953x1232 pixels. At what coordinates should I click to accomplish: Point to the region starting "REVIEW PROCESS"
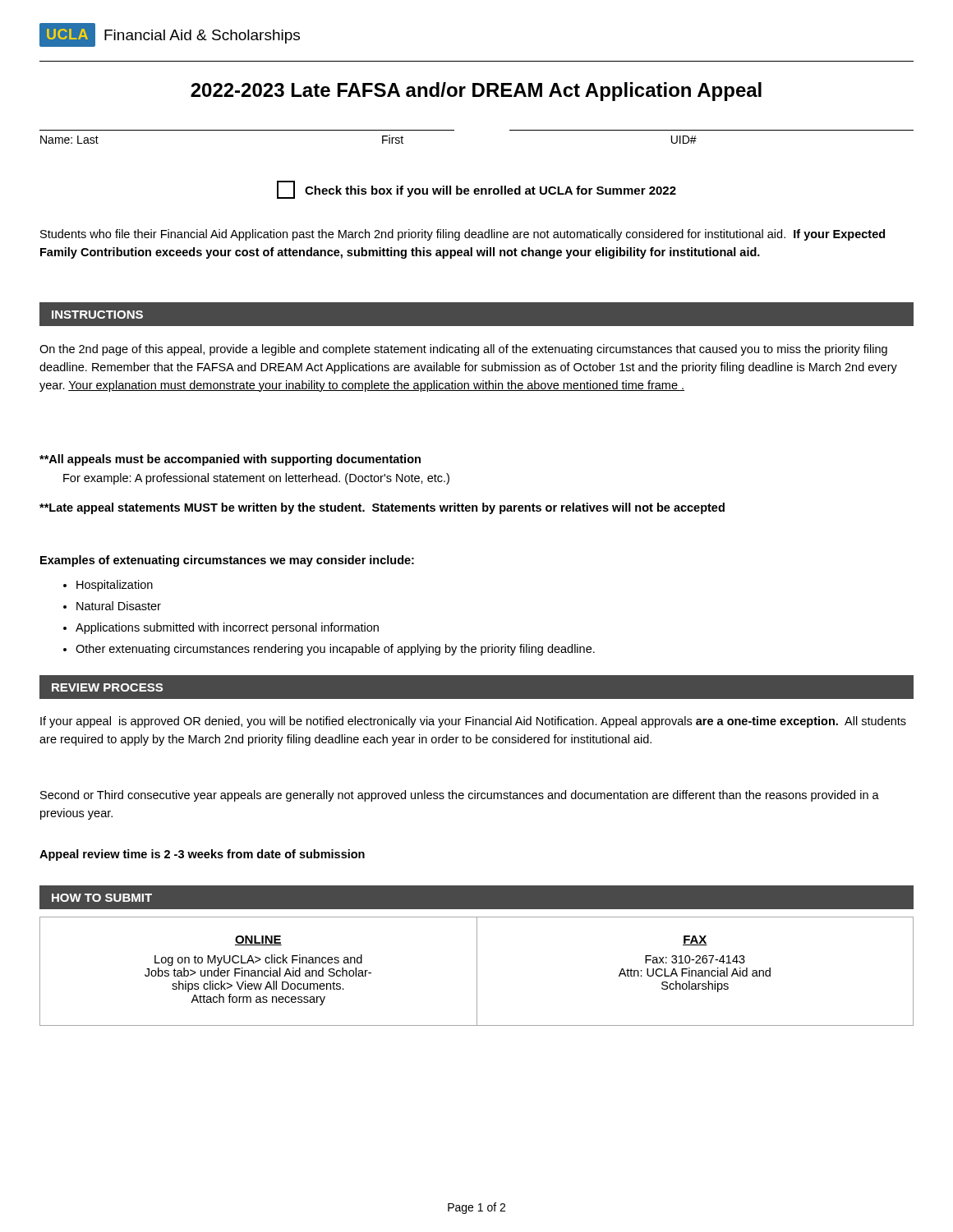107,687
